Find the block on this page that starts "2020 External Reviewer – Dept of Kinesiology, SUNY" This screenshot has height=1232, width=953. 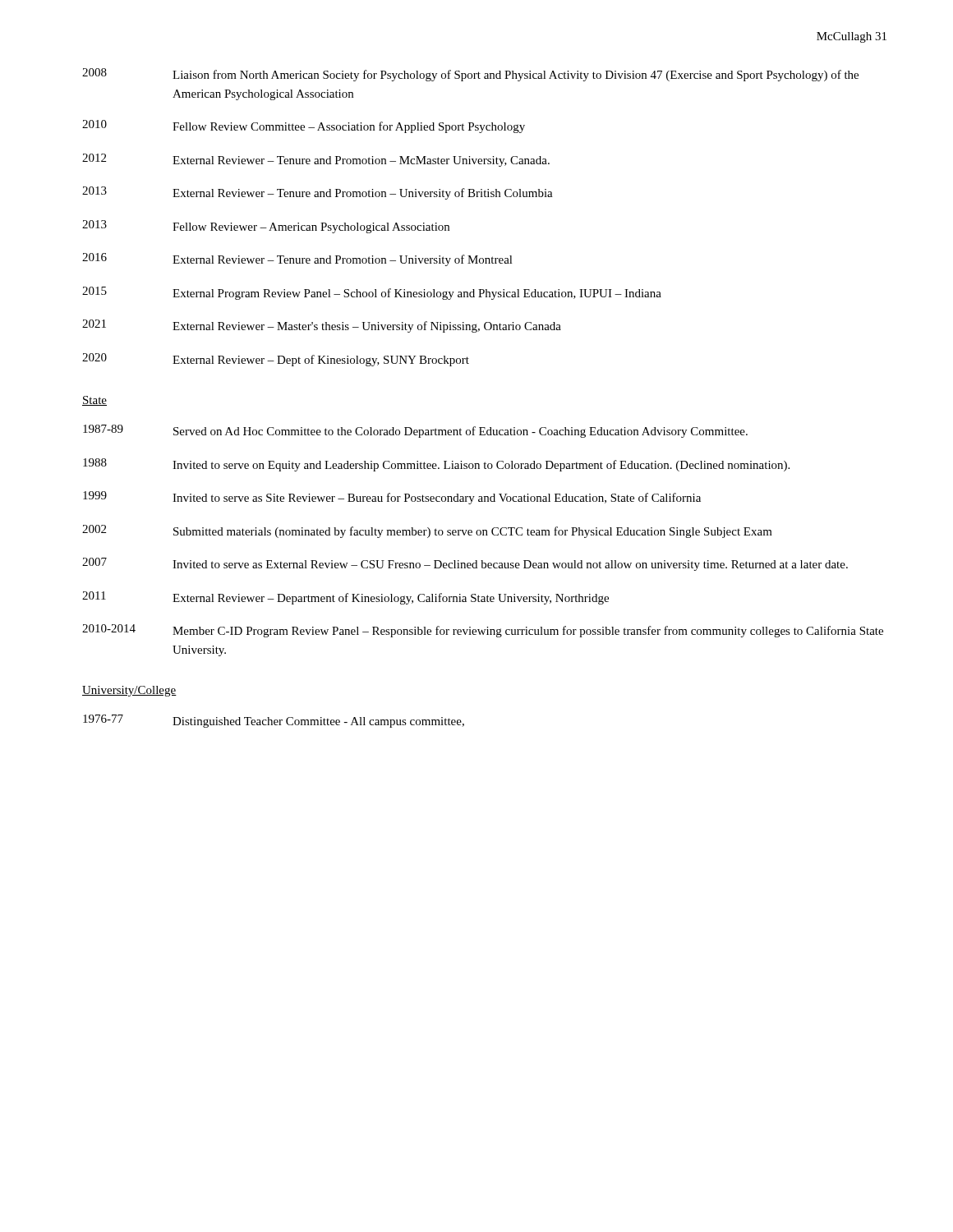point(276,360)
